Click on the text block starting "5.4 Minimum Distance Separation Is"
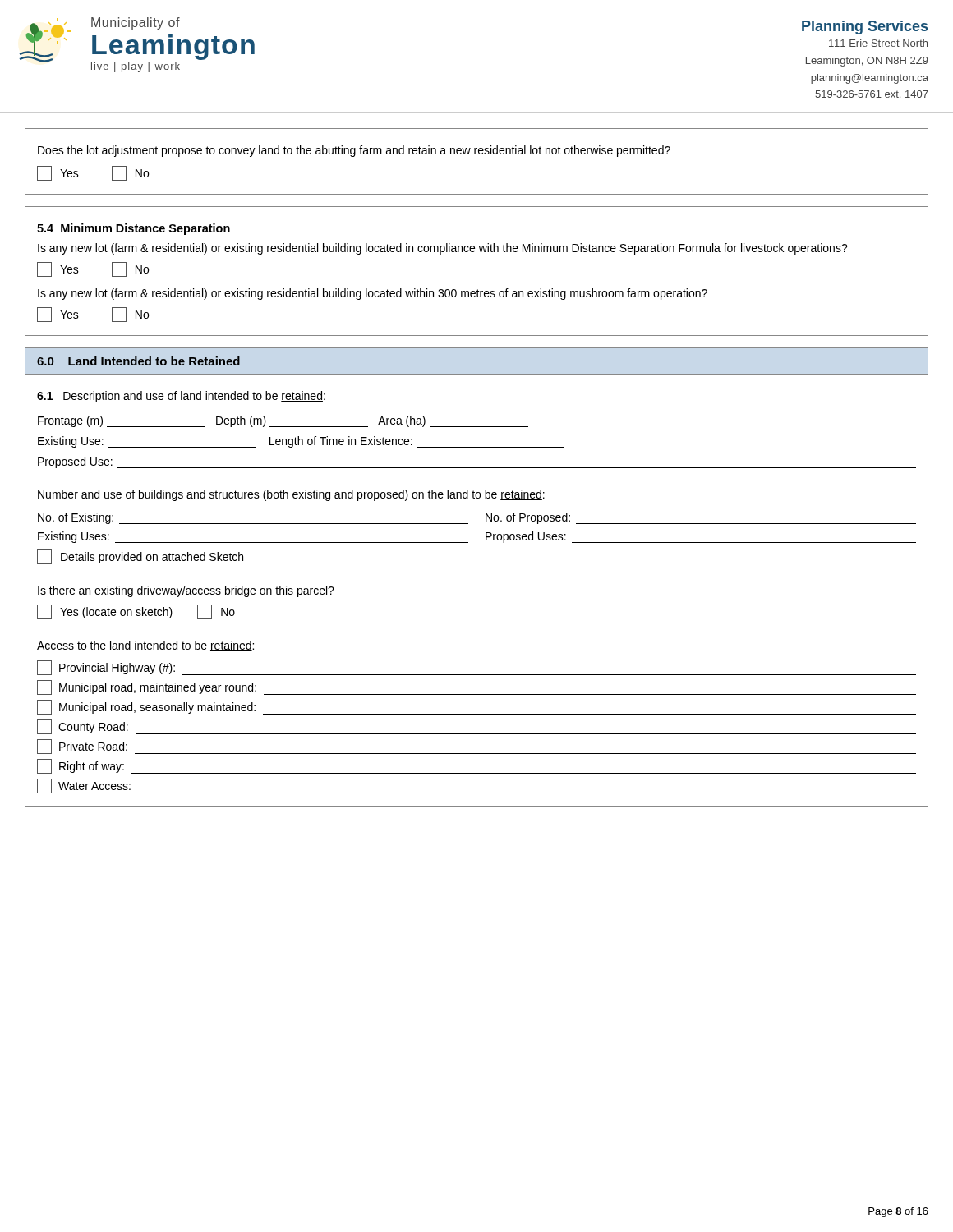The width and height of the screenshot is (953, 1232). coord(476,271)
